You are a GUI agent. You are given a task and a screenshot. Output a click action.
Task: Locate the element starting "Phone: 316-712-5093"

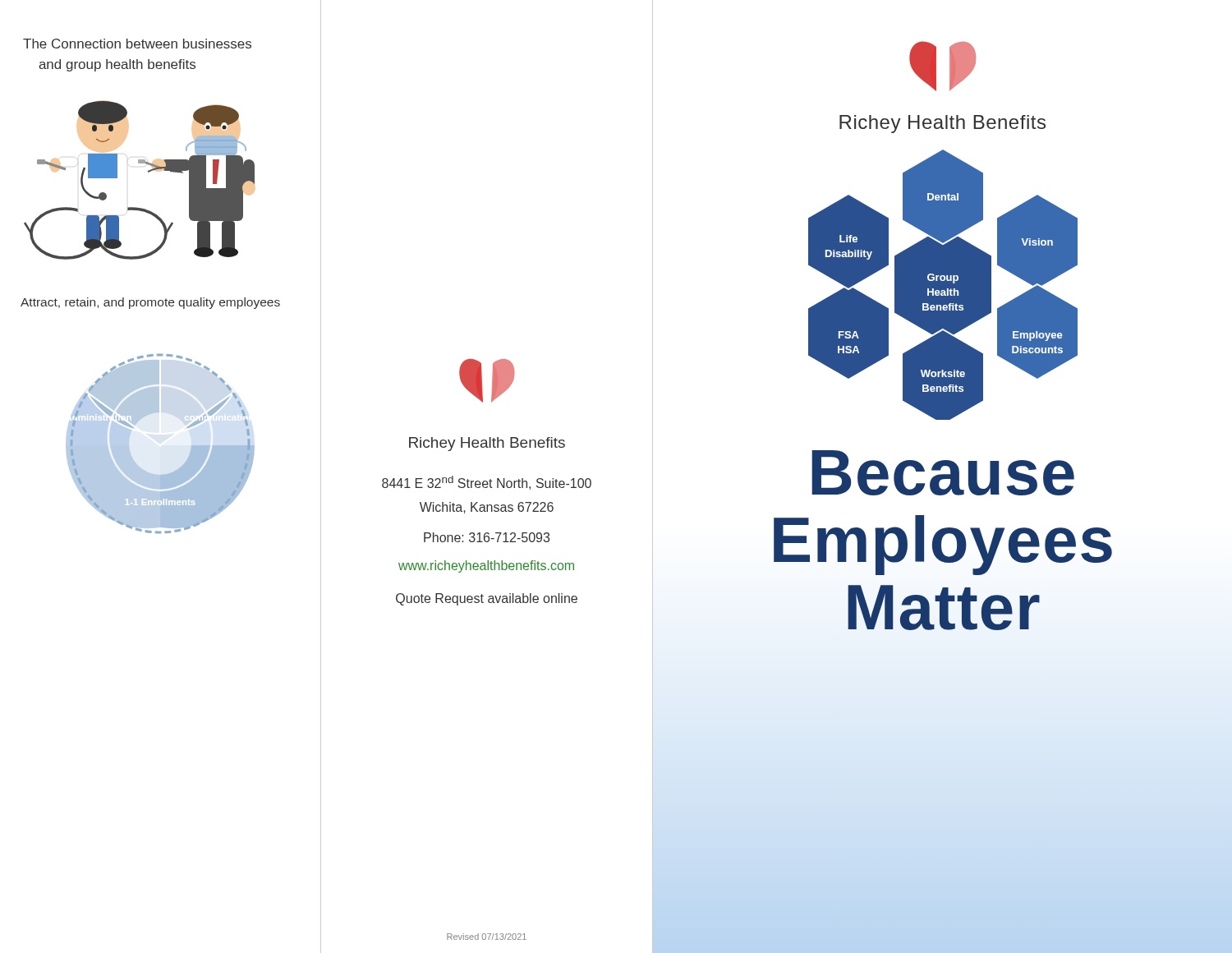coord(487,537)
